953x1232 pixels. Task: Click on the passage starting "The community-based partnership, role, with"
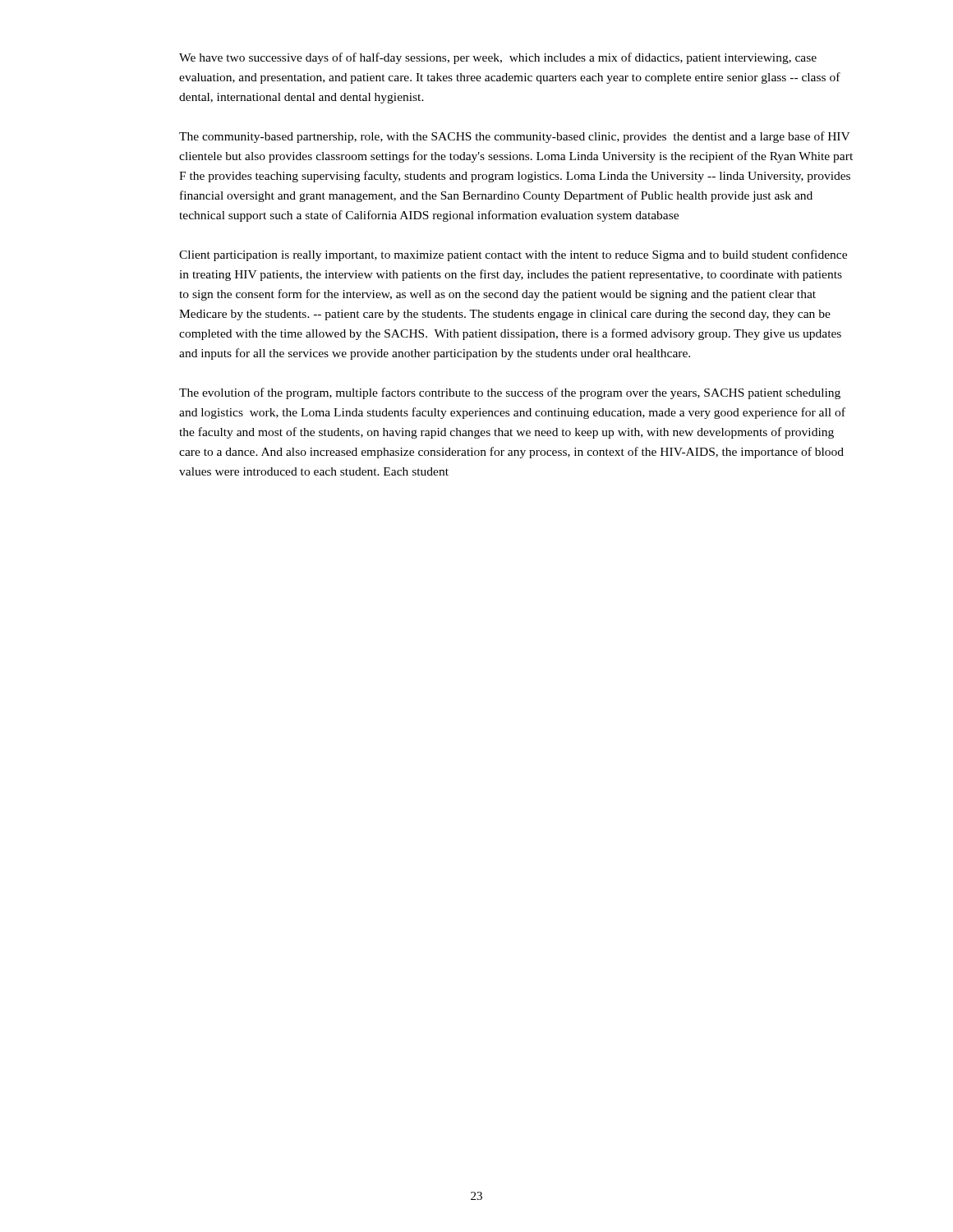click(x=516, y=175)
